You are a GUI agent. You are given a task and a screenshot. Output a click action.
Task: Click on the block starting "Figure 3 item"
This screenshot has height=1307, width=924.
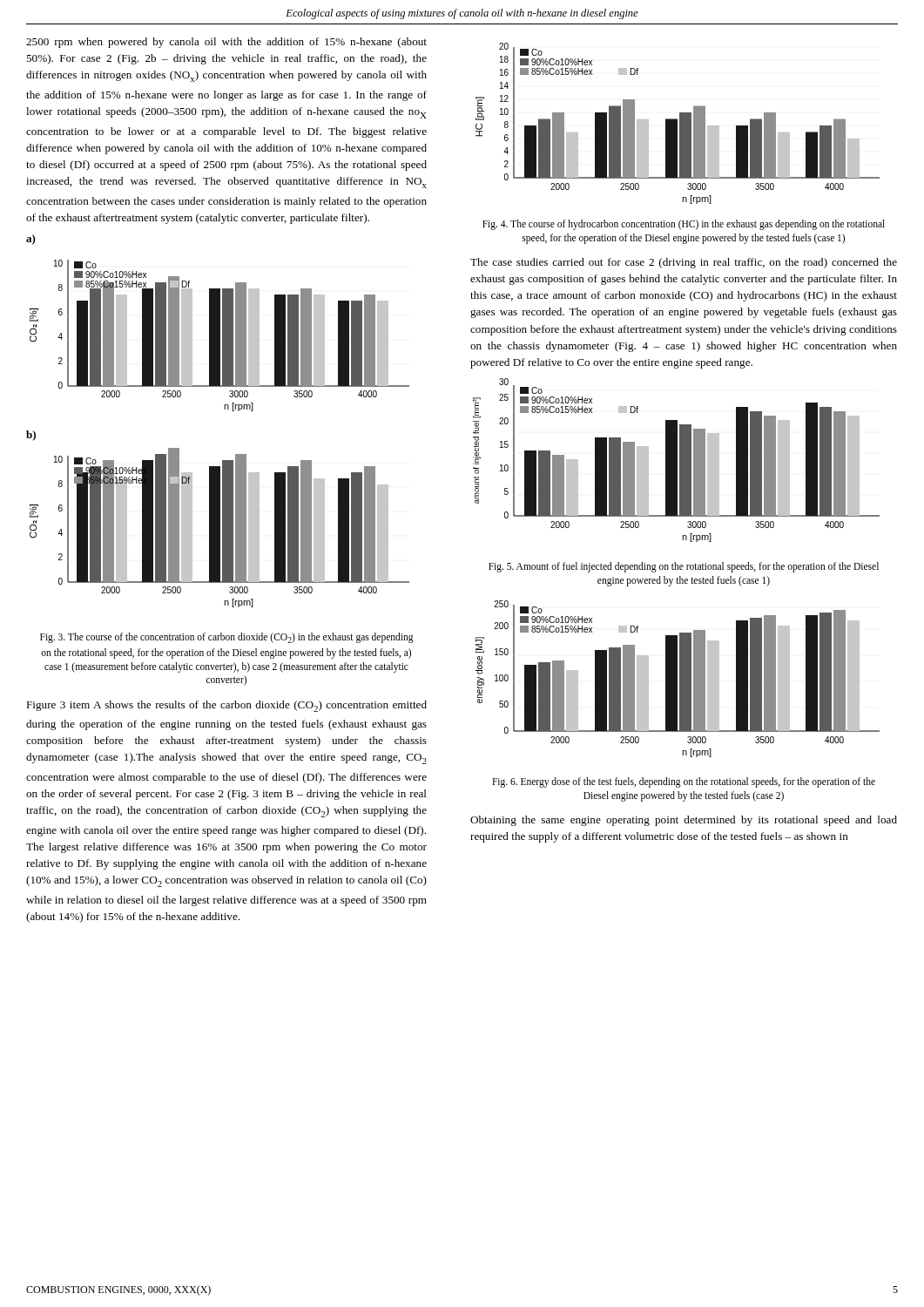(226, 810)
